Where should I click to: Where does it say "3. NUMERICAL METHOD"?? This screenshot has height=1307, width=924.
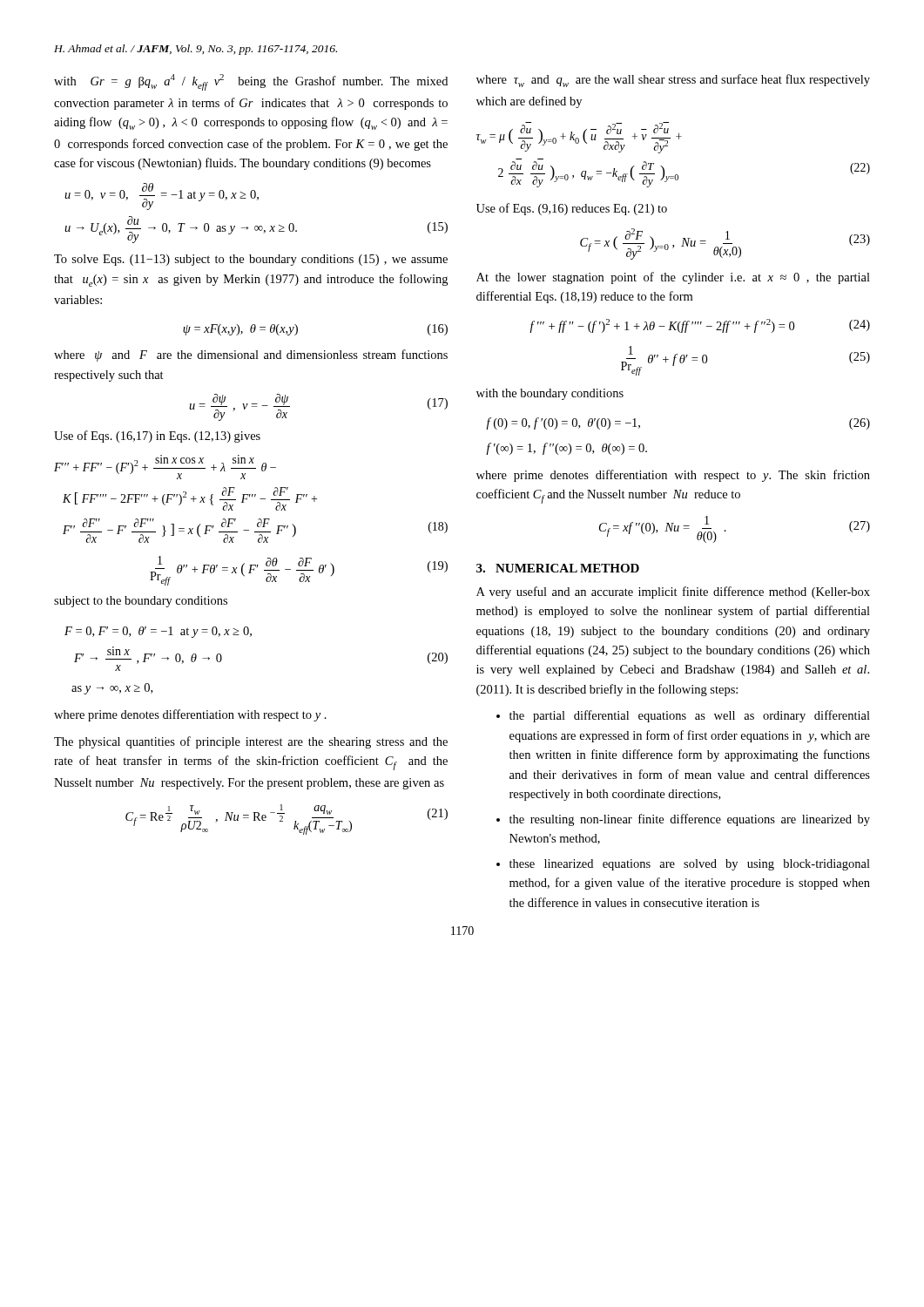[558, 568]
